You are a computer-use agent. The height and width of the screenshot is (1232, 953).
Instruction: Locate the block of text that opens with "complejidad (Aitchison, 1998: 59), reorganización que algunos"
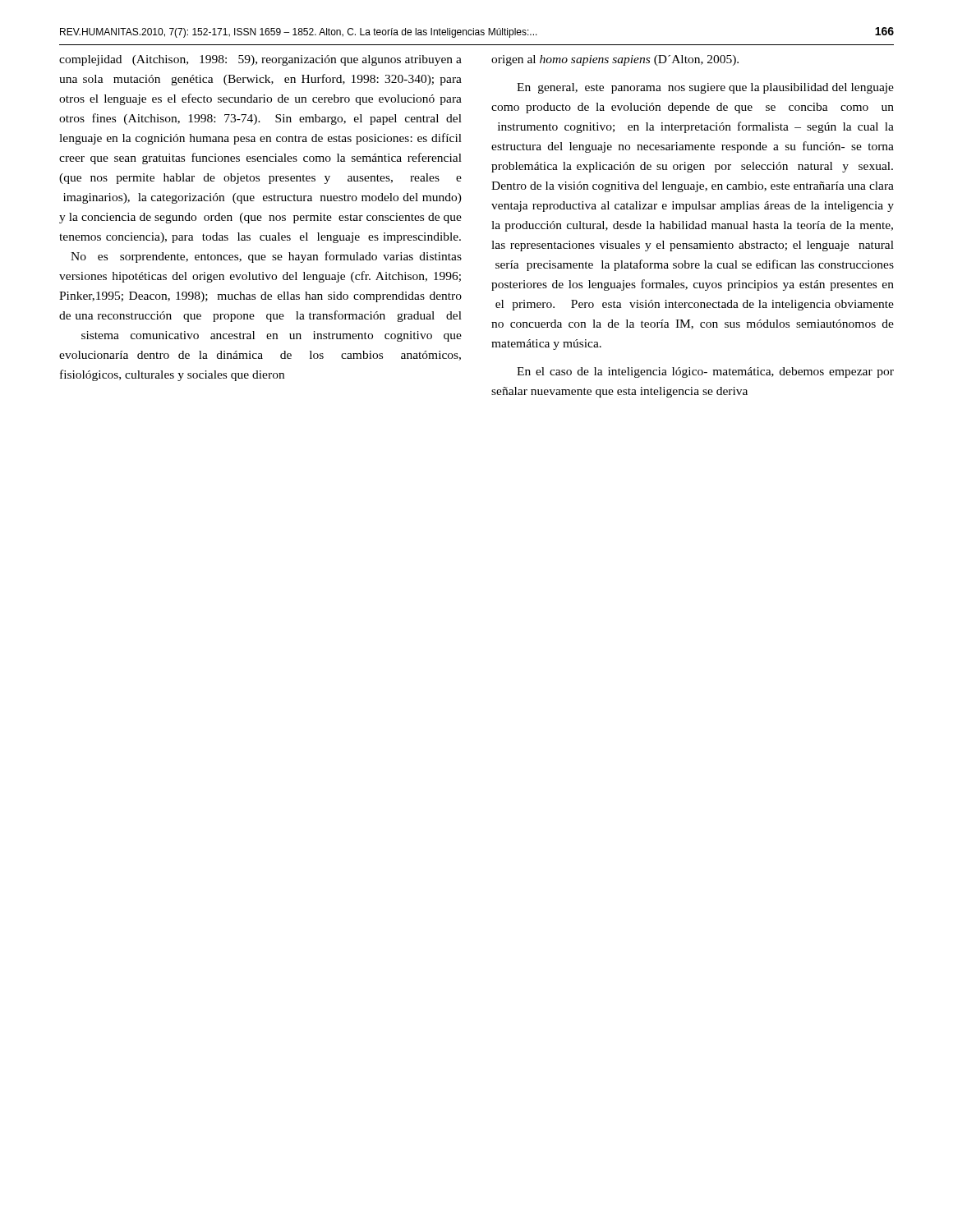260,217
